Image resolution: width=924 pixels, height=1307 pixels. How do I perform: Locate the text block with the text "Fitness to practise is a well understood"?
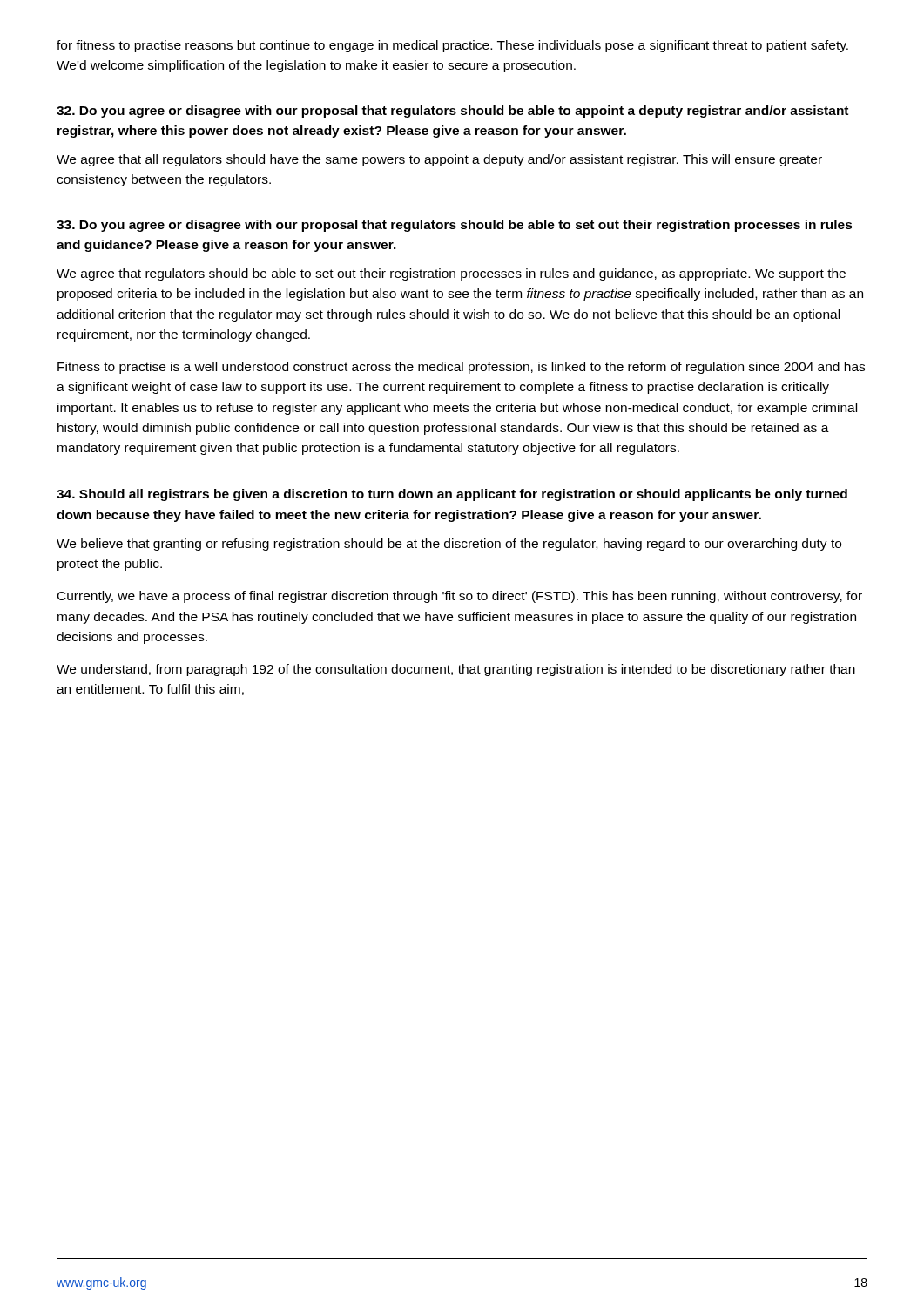462,407
